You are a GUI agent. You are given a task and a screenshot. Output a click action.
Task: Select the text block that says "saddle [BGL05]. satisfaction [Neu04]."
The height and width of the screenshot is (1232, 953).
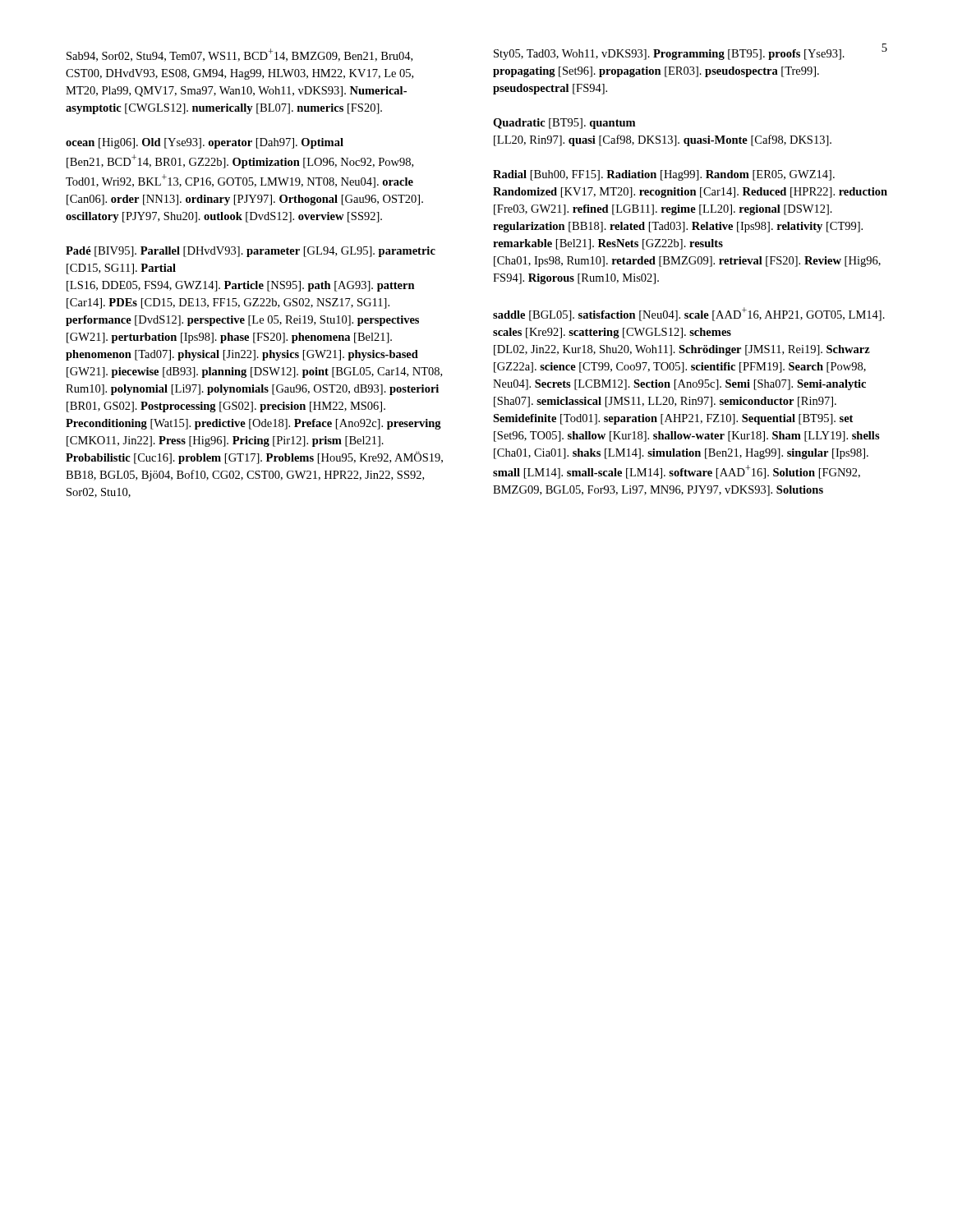pyautogui.click(x=689, y=401)
